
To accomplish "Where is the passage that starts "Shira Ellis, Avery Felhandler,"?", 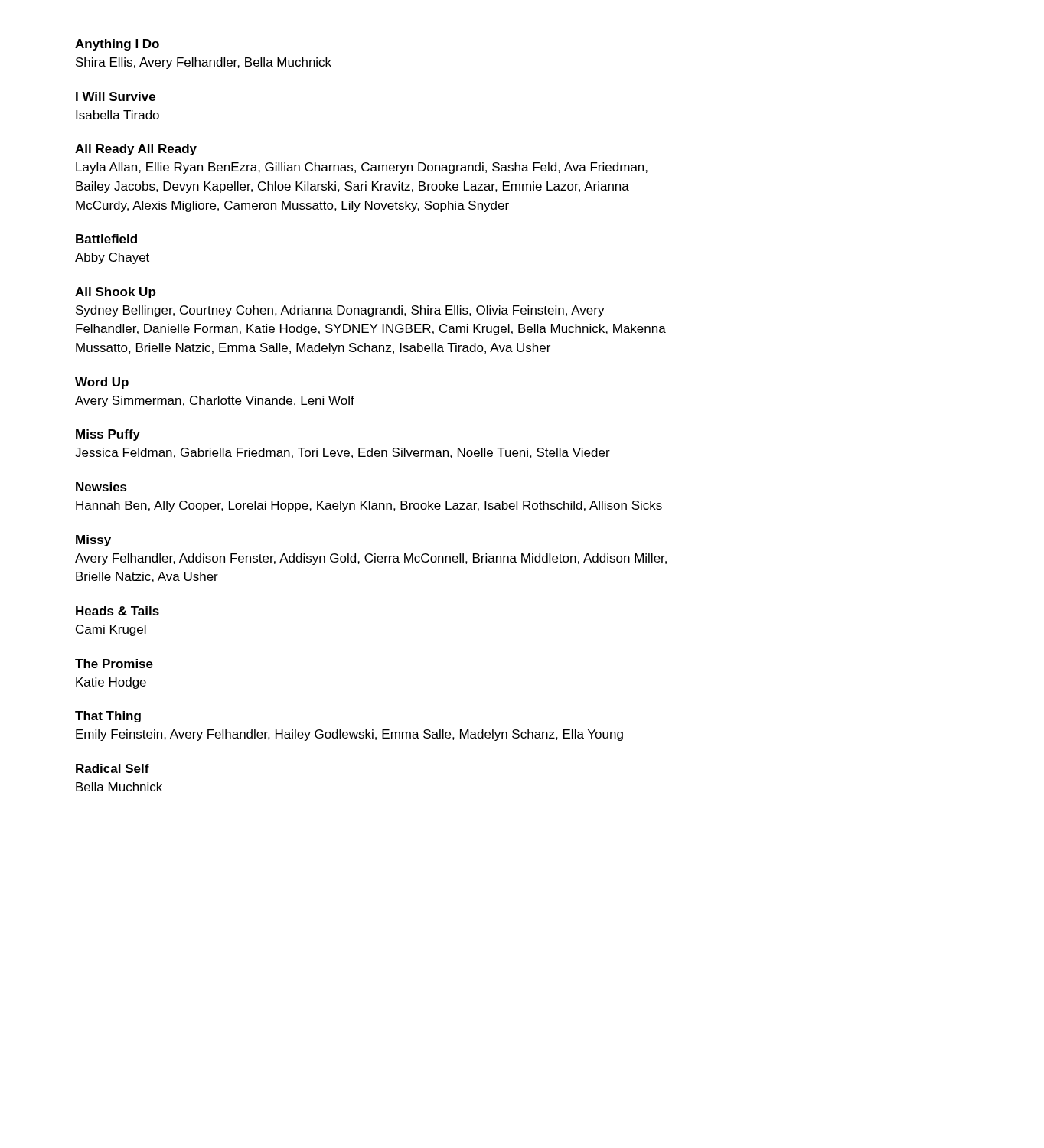I will [x=203, y=62].
